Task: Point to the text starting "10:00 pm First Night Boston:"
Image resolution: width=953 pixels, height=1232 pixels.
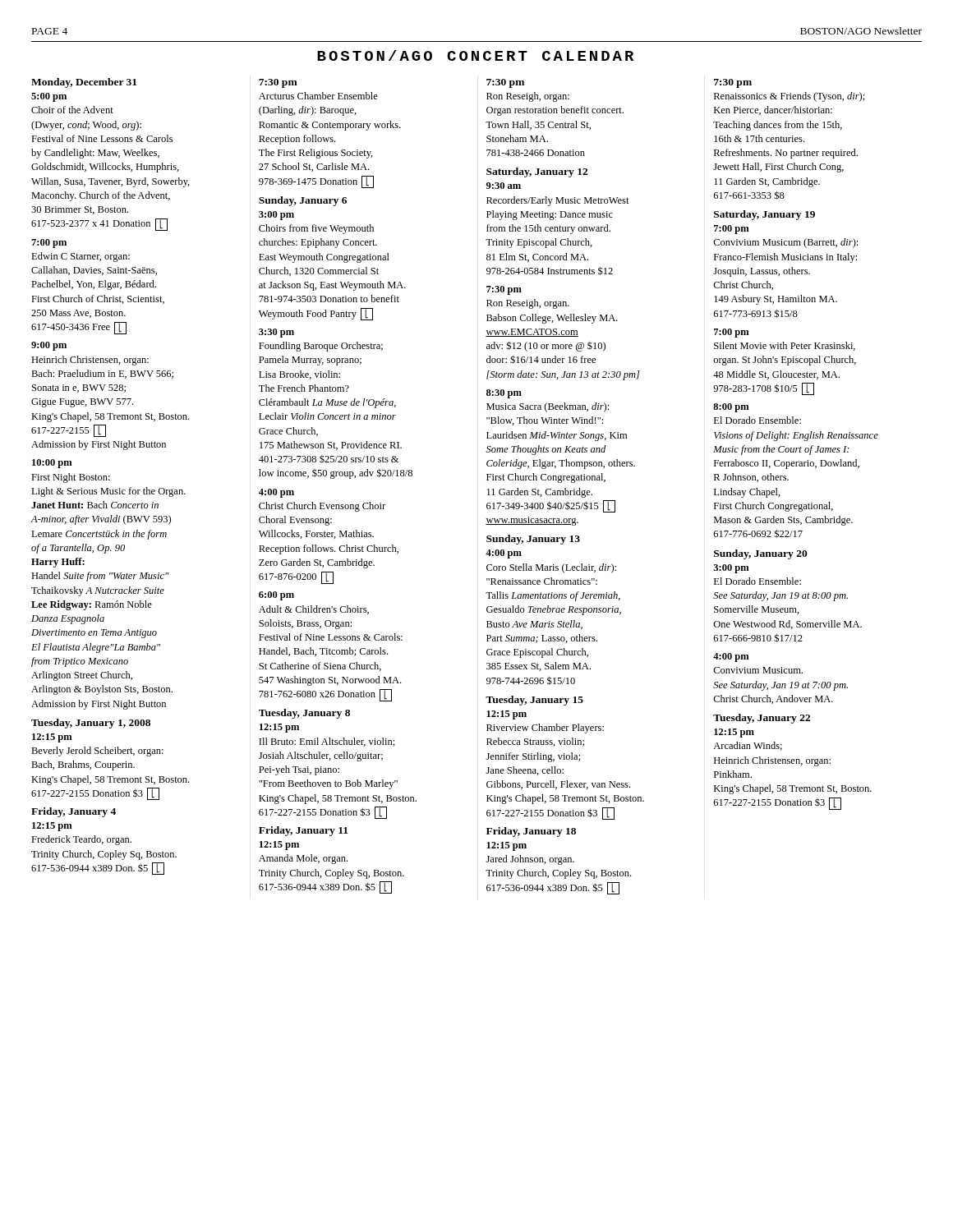Action: tap(109, 583)
